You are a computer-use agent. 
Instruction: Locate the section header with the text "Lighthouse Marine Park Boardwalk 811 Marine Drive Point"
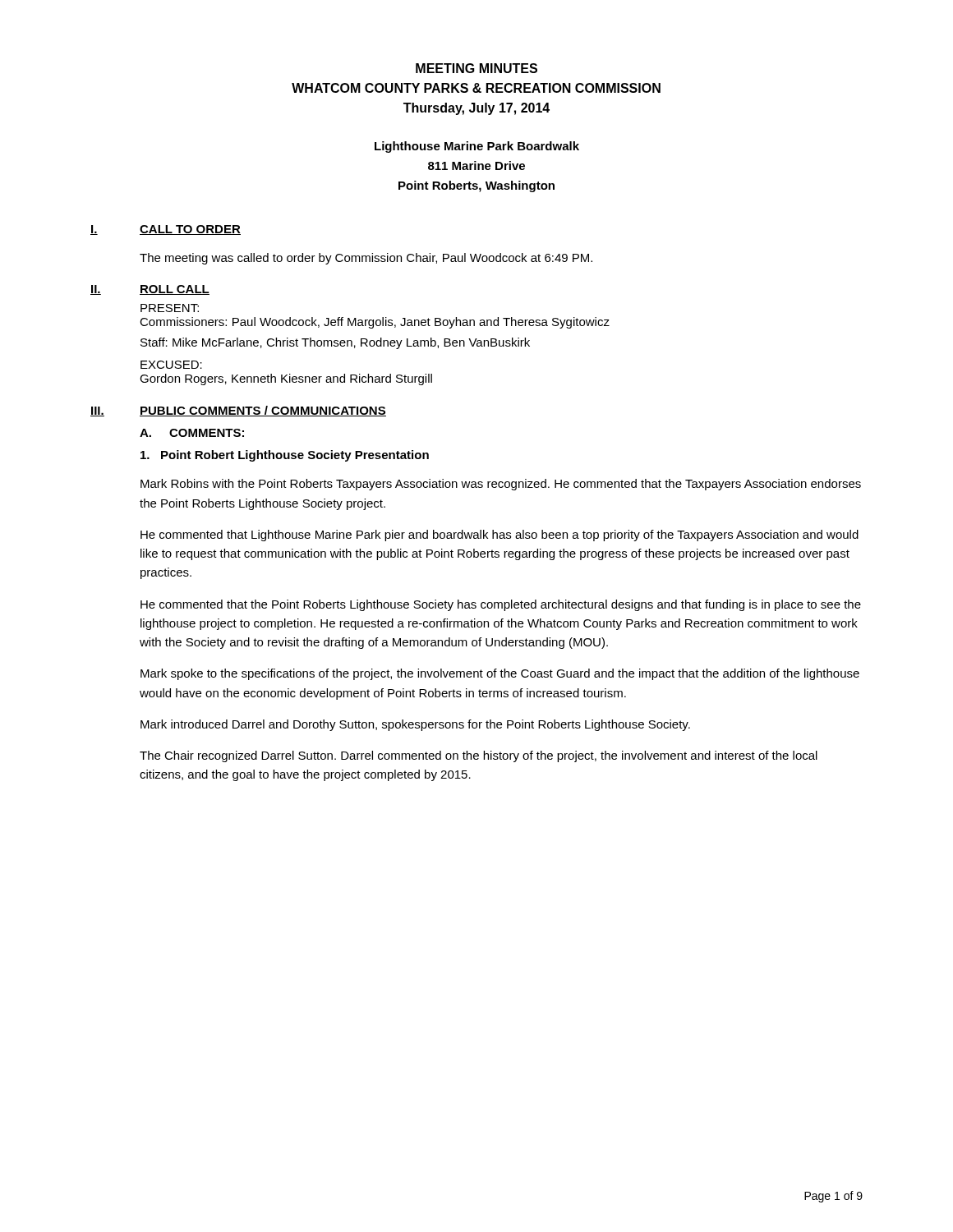coord(476,166)
